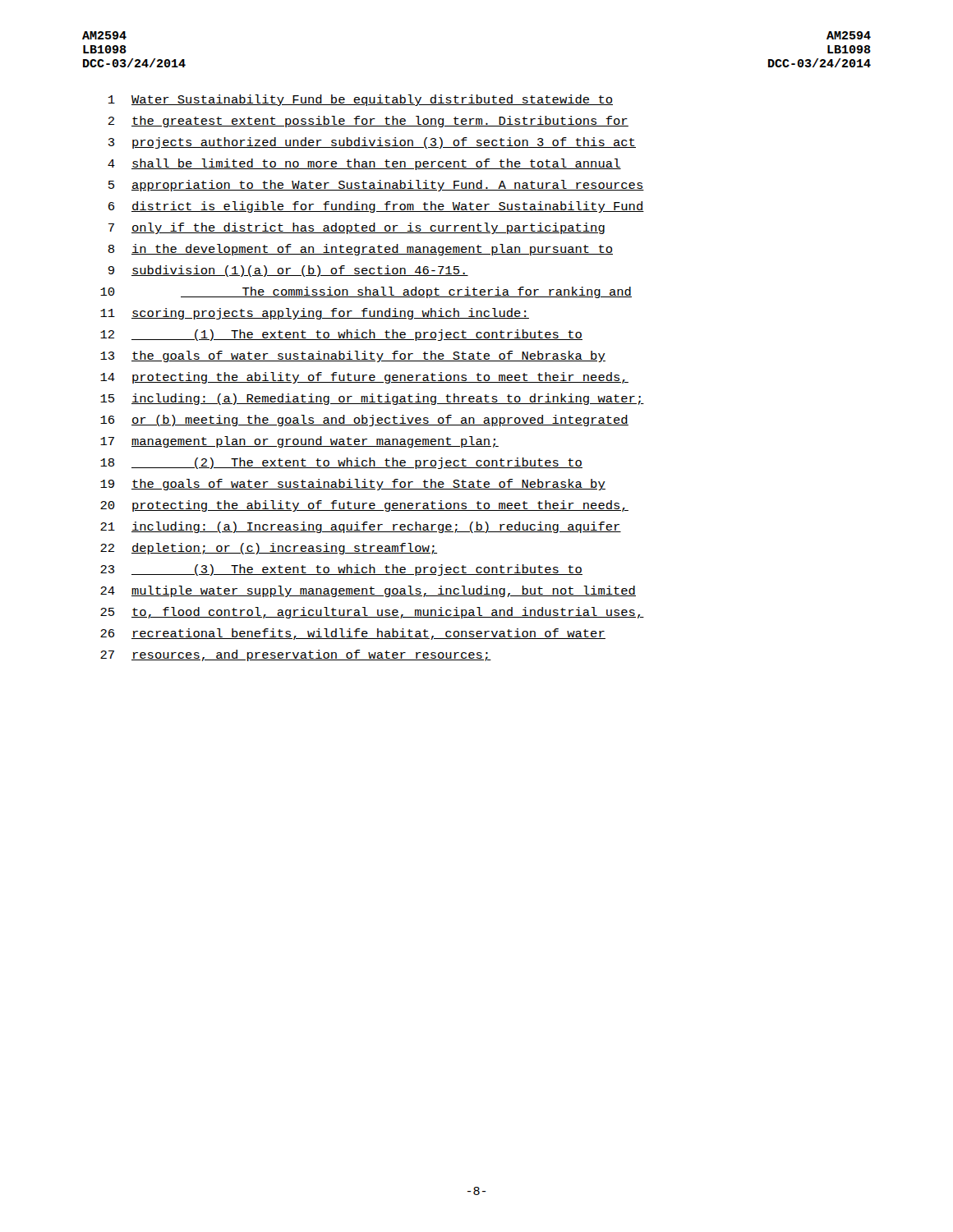953x1232 pixels.
Task: Click the passage that begins "26 recreational benefits, wildlife habitat,"
Action: click(x=476, y=634)
